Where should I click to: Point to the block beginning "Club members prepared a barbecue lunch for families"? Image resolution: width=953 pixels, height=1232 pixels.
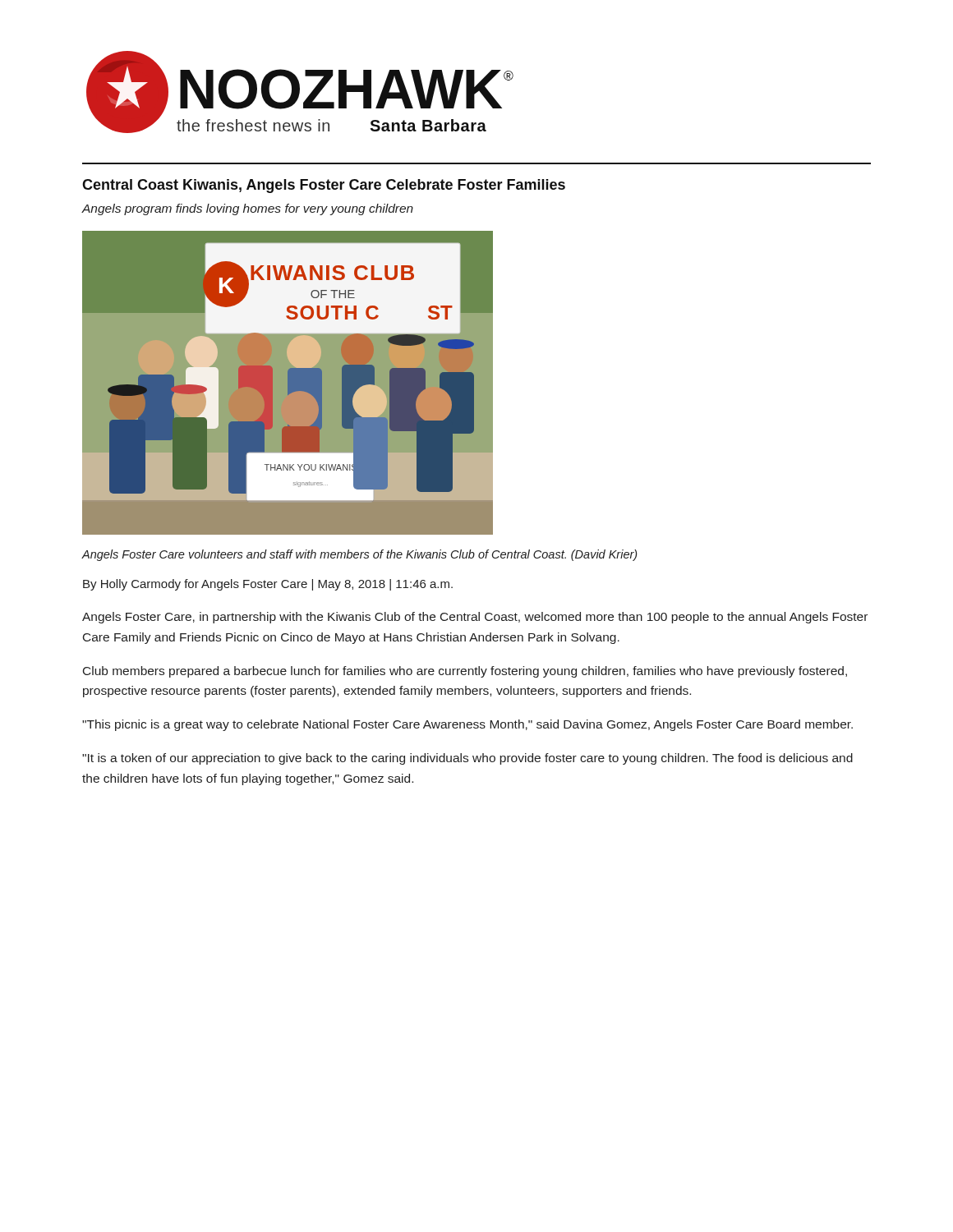(465, 680)
